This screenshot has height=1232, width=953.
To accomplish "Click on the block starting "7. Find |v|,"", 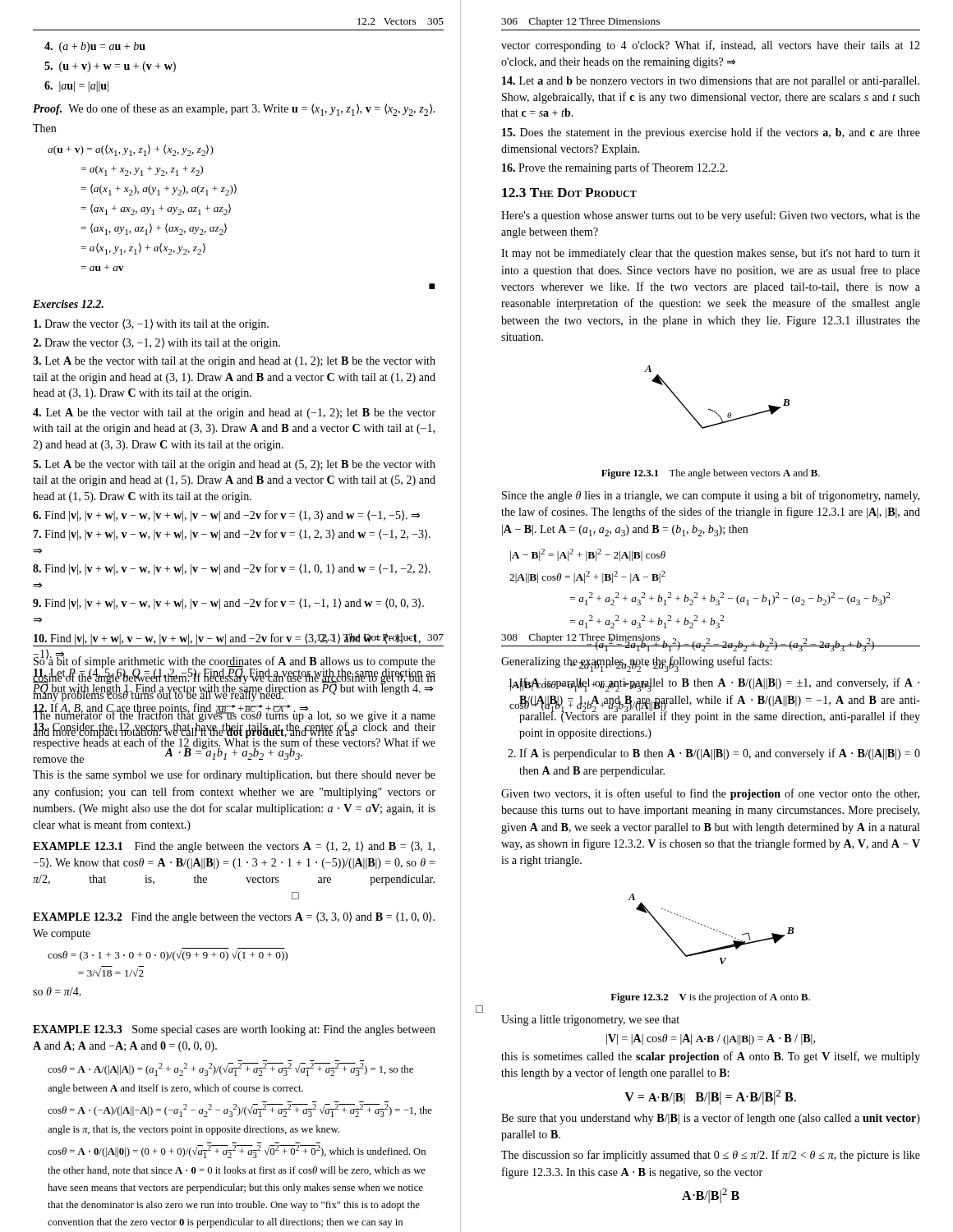I will (232, 542).
